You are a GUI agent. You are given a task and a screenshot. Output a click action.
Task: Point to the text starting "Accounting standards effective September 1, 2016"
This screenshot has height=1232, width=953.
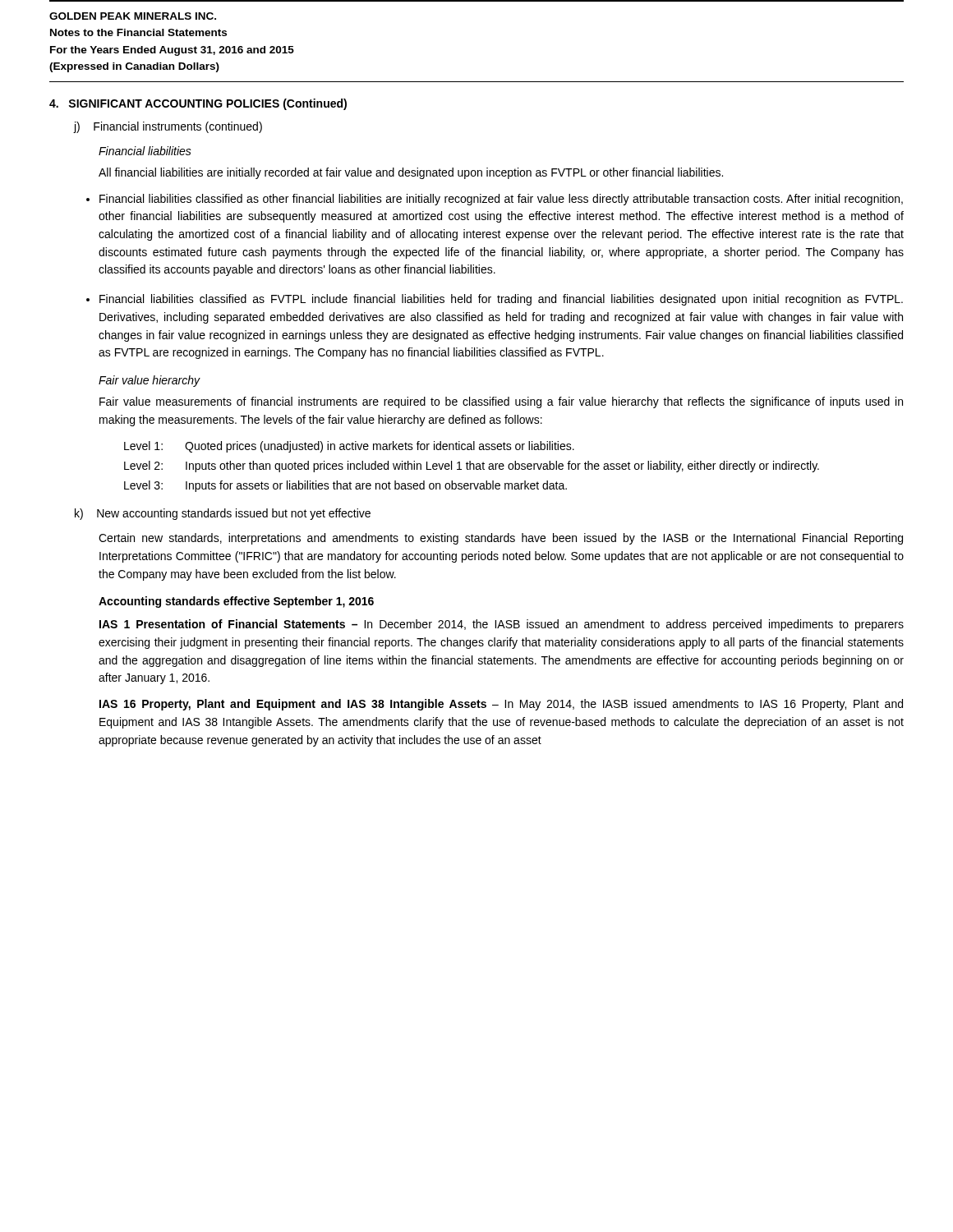pyautogui.click(x=236, y=602)
